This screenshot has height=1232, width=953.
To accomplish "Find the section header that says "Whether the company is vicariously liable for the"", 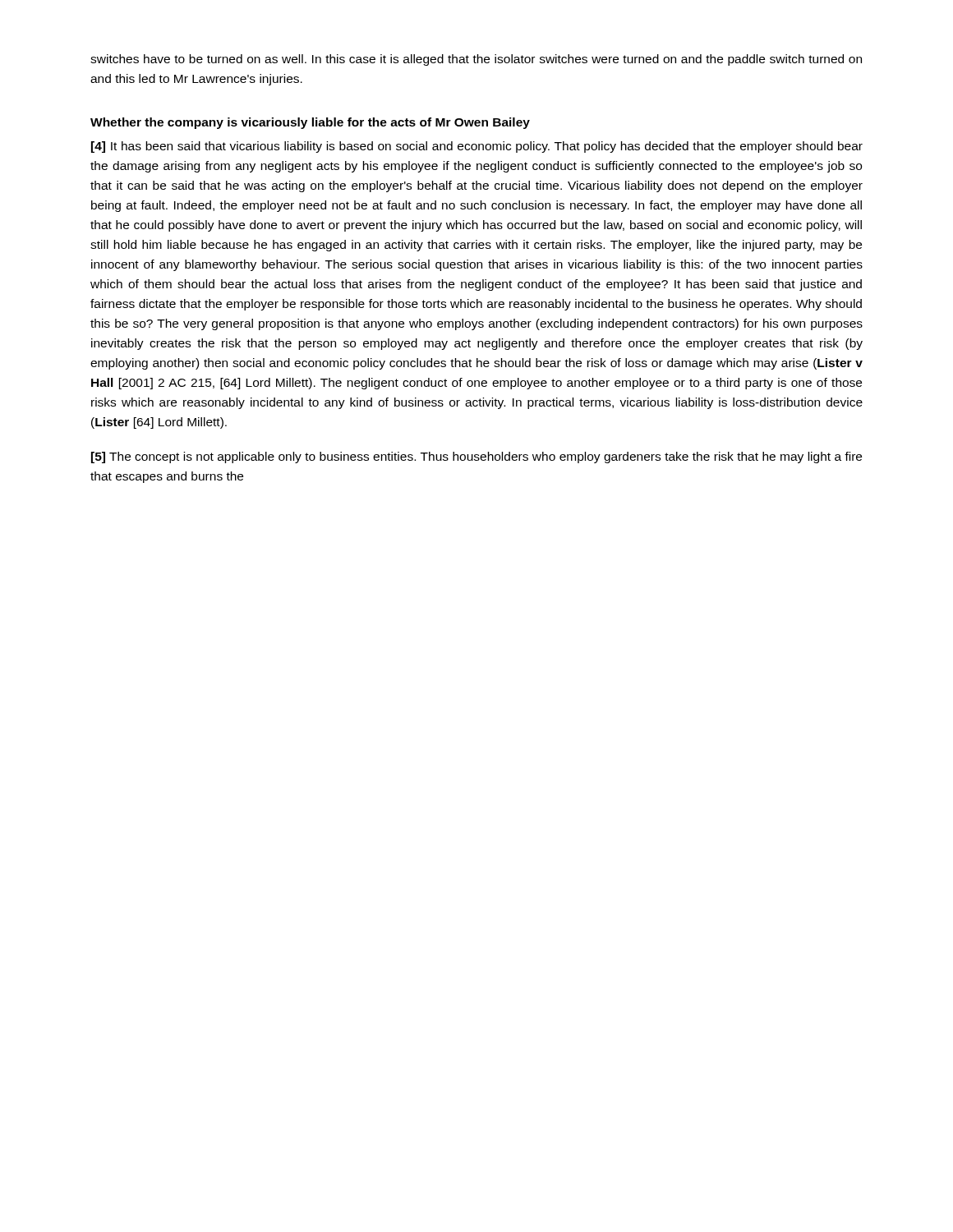I will coord(310,122).
